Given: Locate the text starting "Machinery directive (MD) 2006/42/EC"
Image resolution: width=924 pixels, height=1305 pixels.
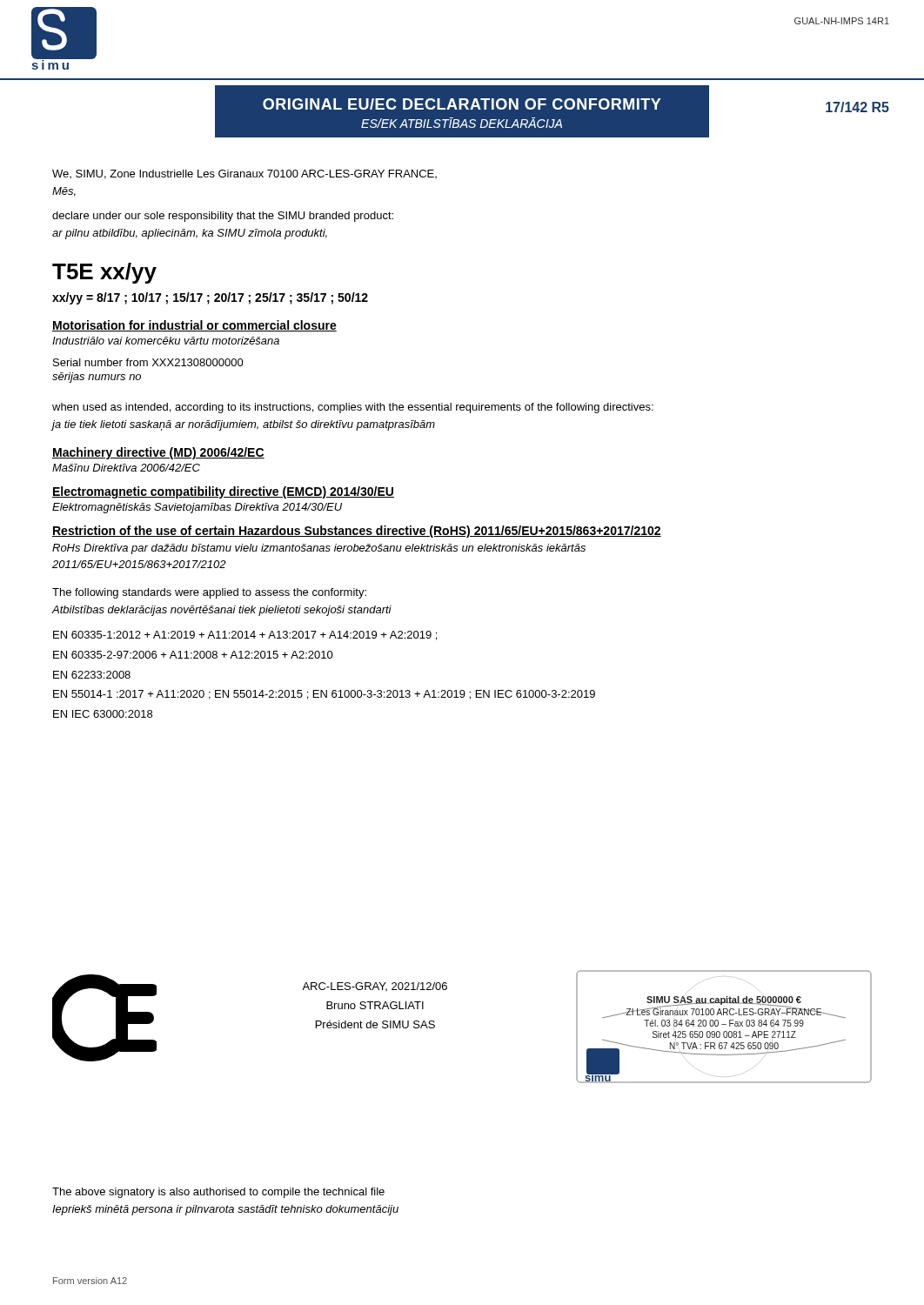Looking at the screenshot, I should (x=158, y=452).
